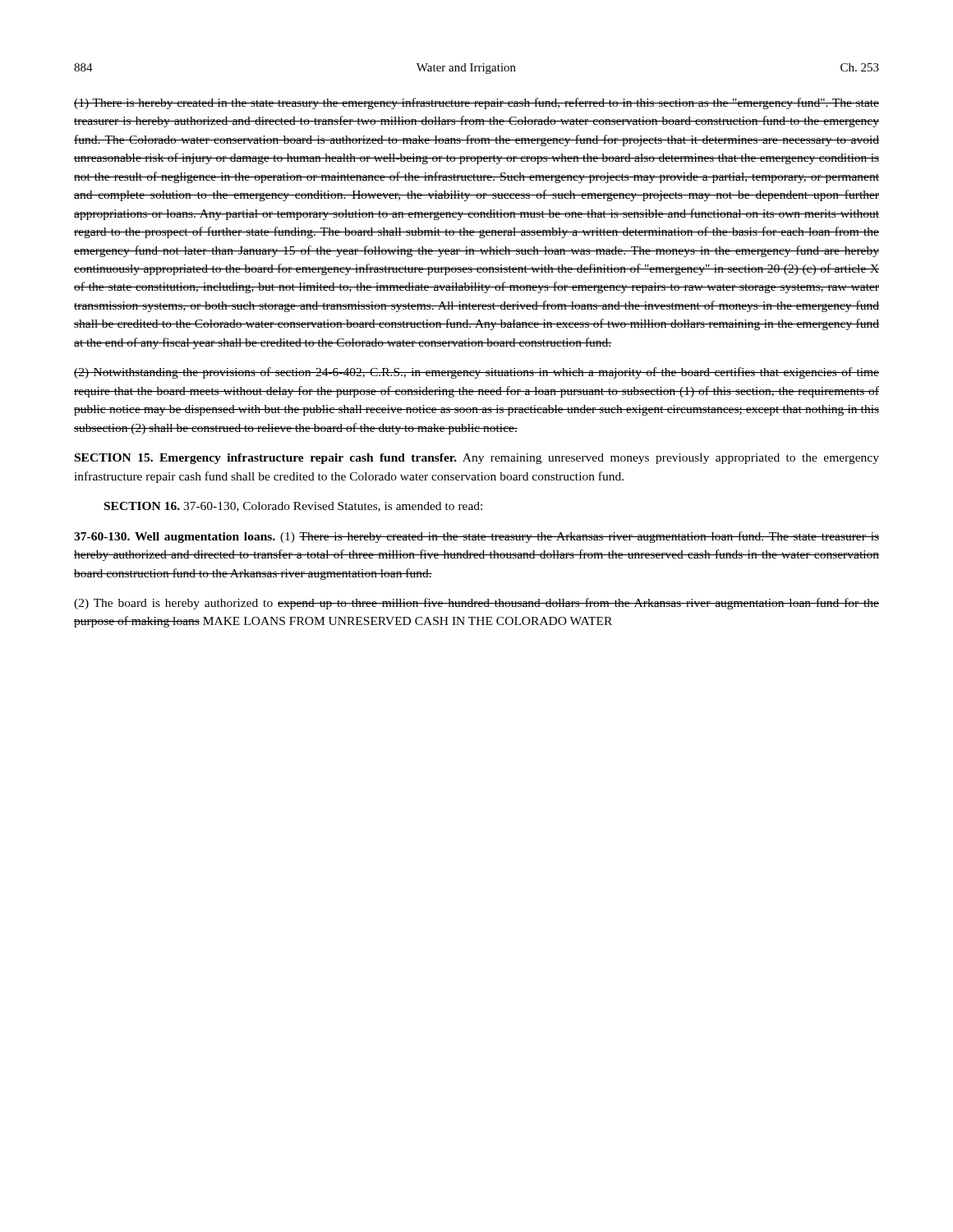Point to the block beginning "(2) The board is hereby authorized to expend"
This screenshot has width=953, height=1232.
(x=476, y=612)
